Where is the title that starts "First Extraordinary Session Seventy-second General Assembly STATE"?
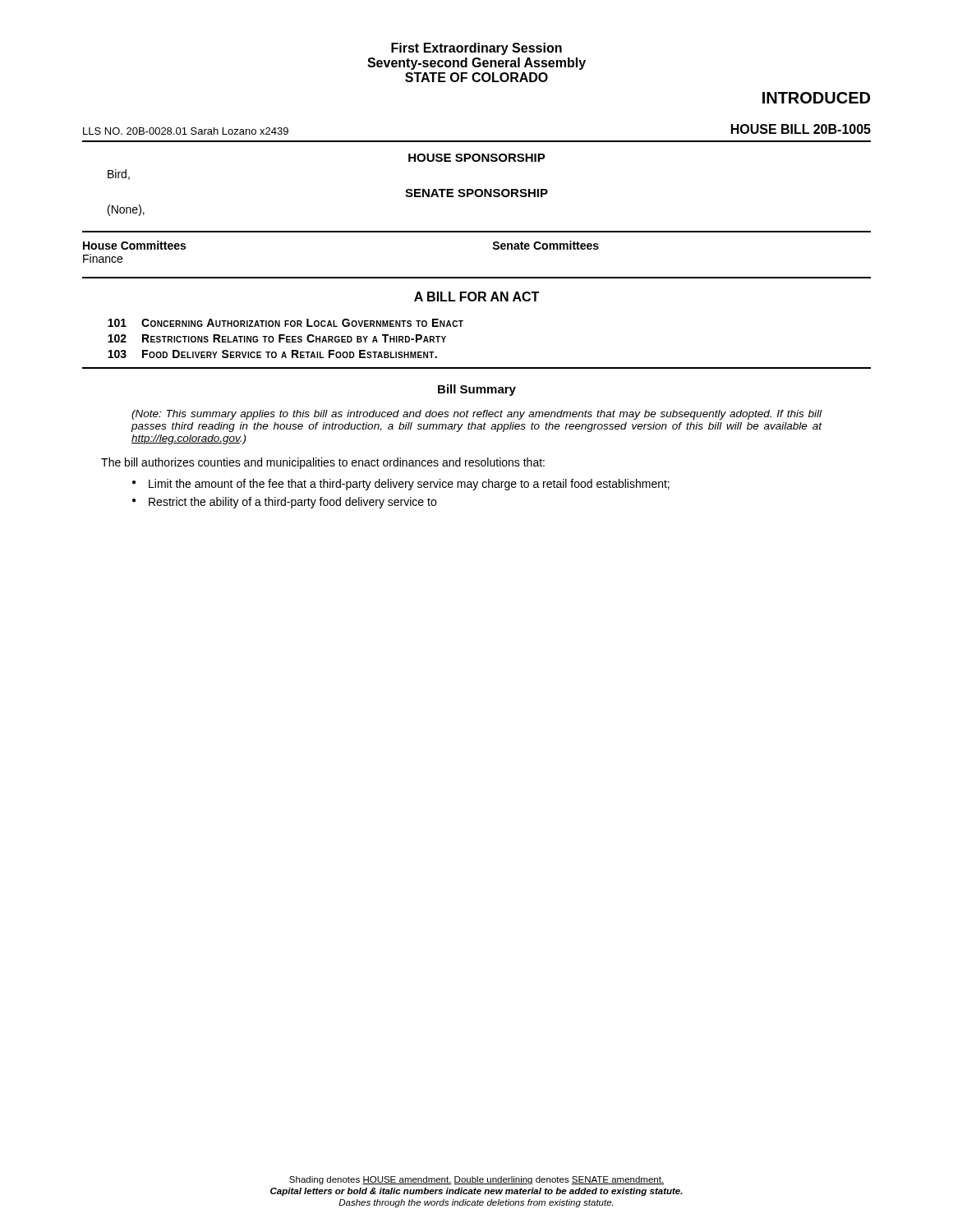The height and width of the screenshot is (1232, 953). (476, 63)
